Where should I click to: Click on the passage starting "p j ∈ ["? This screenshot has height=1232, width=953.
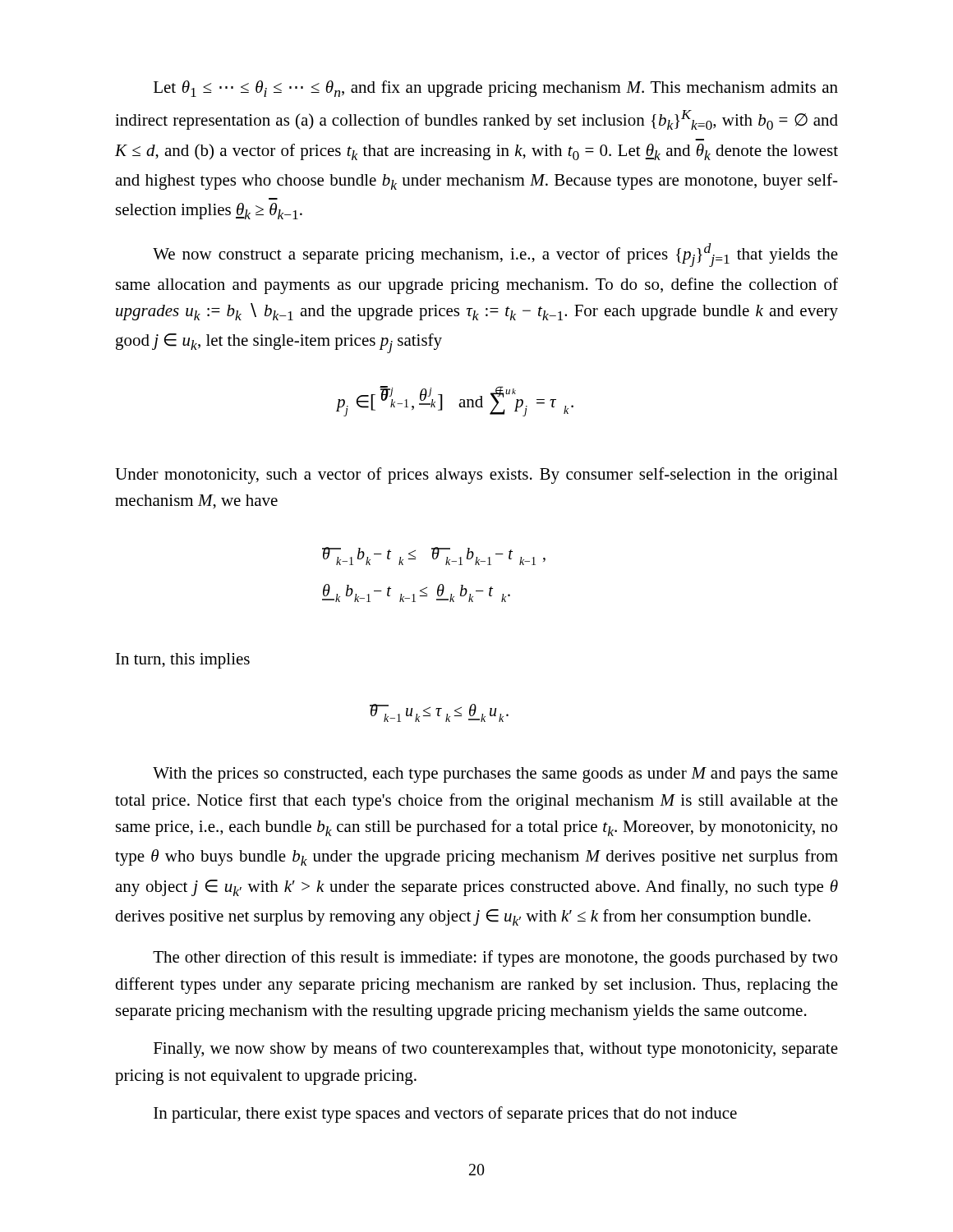point(476,409)
